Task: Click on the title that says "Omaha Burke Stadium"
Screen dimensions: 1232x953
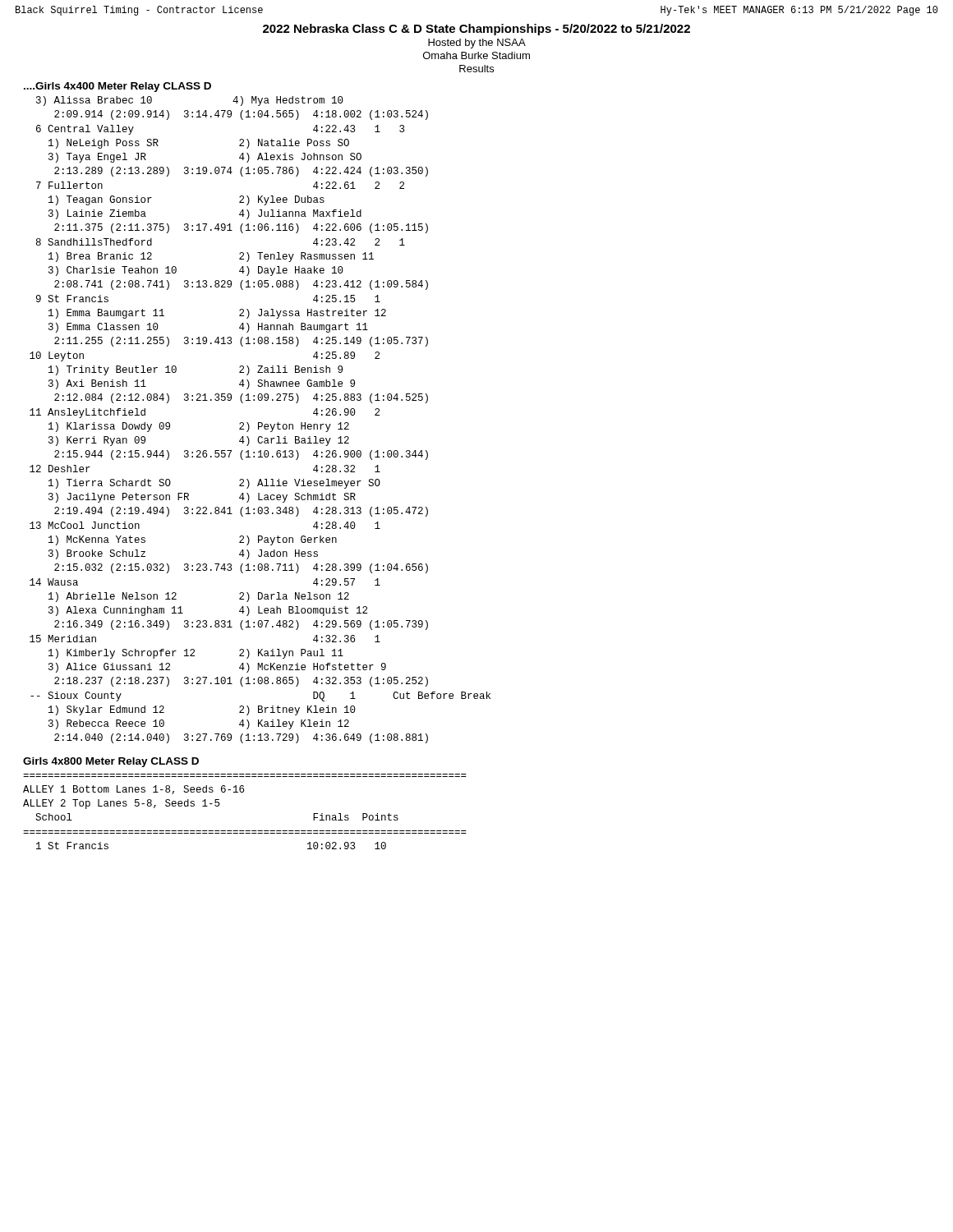Action: tap(476, 55)
